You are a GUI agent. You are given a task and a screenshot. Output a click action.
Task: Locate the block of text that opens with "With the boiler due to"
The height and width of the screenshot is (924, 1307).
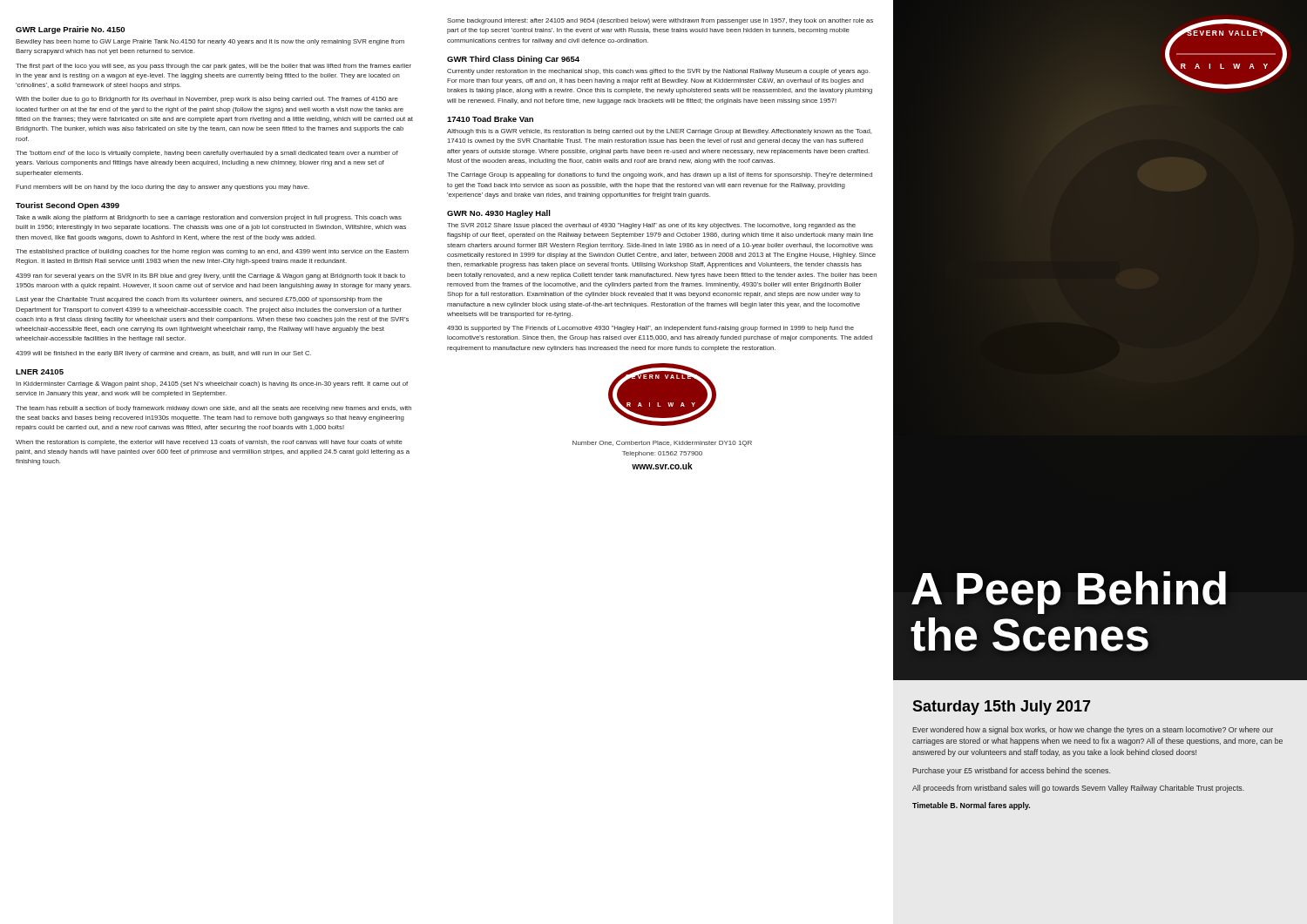[x=214, y=119]
